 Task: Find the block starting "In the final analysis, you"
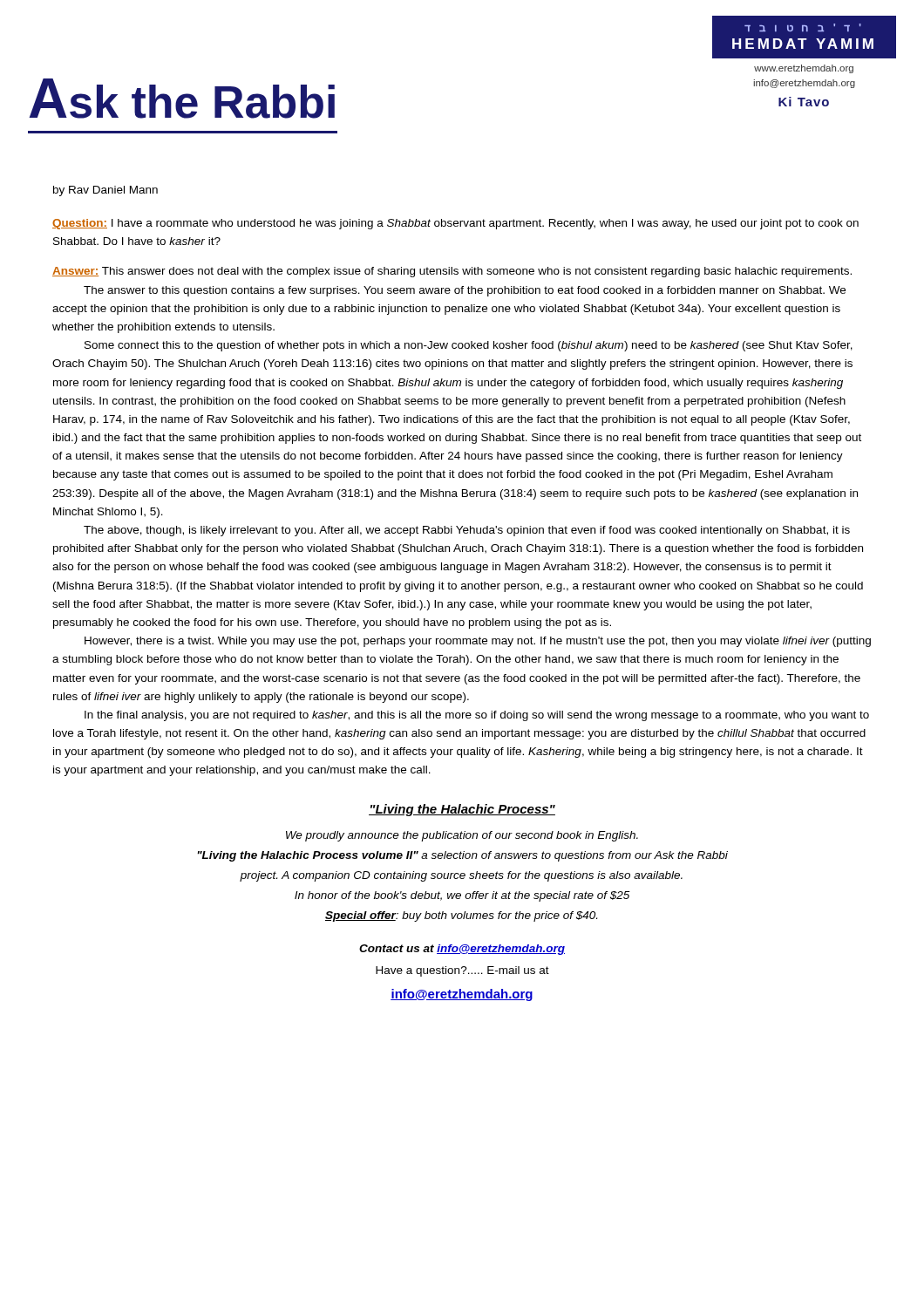(x=461, y=742)
